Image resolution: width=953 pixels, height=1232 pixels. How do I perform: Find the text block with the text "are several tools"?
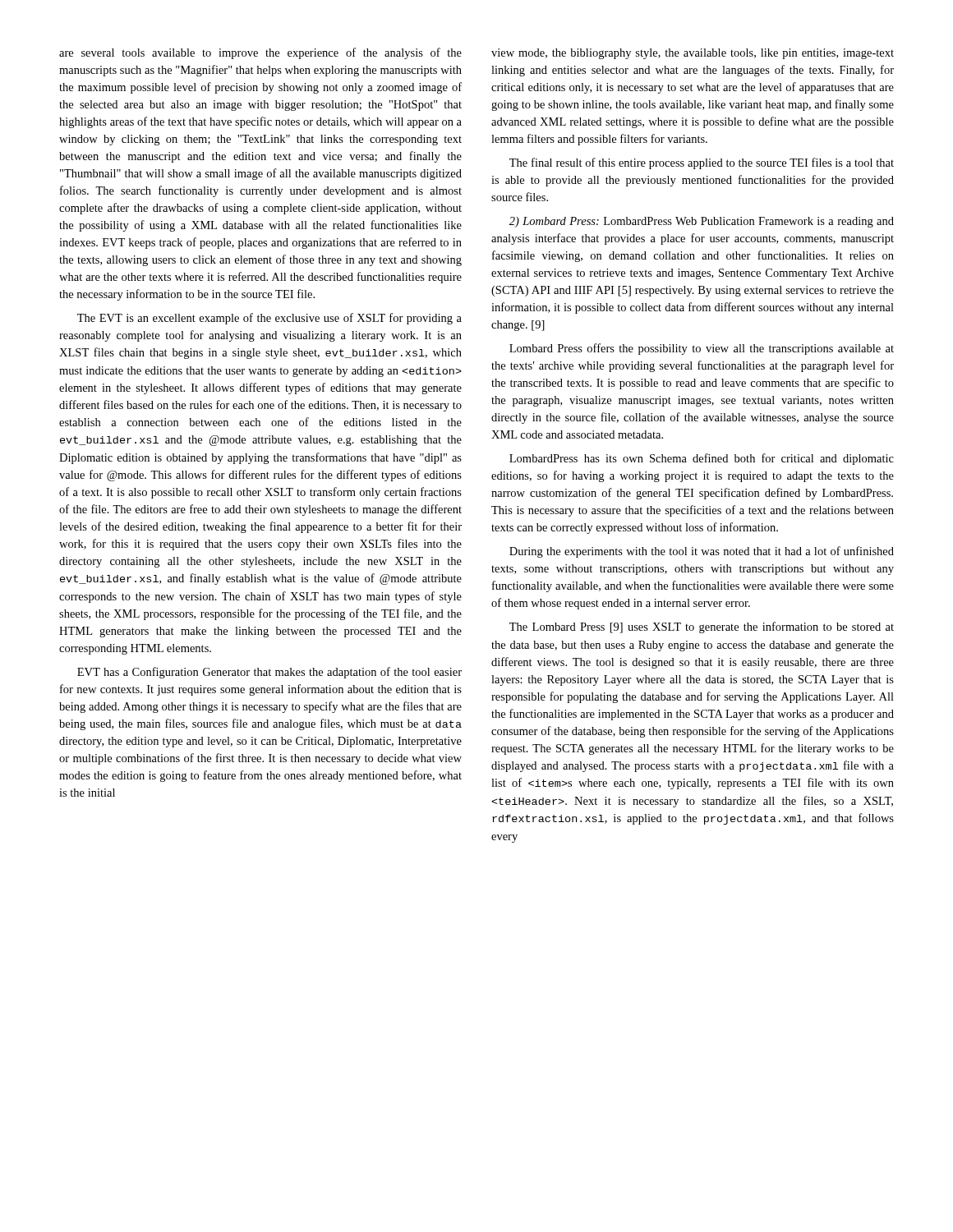point(260,423)
